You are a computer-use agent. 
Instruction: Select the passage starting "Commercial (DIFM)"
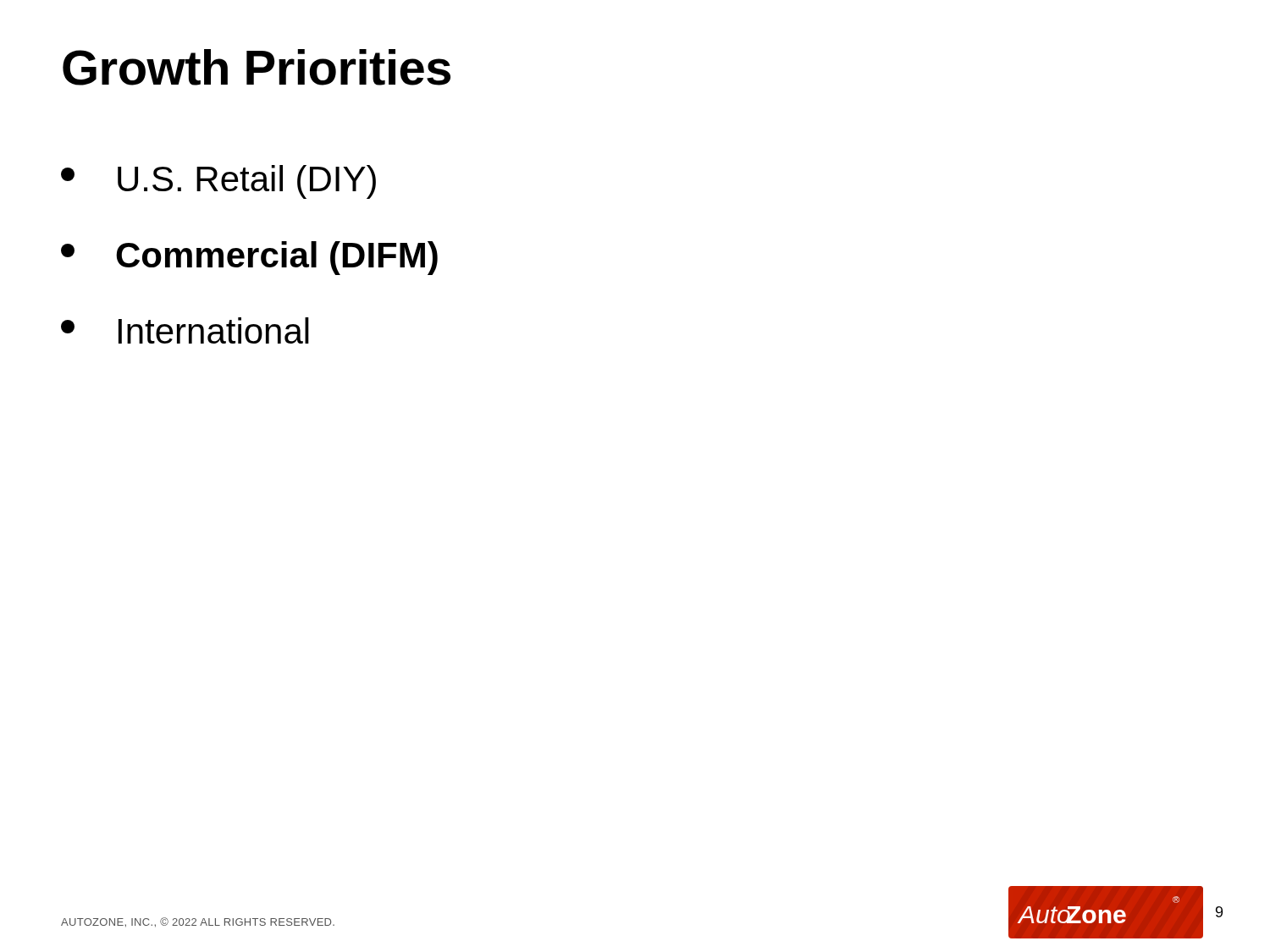click(250, 256)
